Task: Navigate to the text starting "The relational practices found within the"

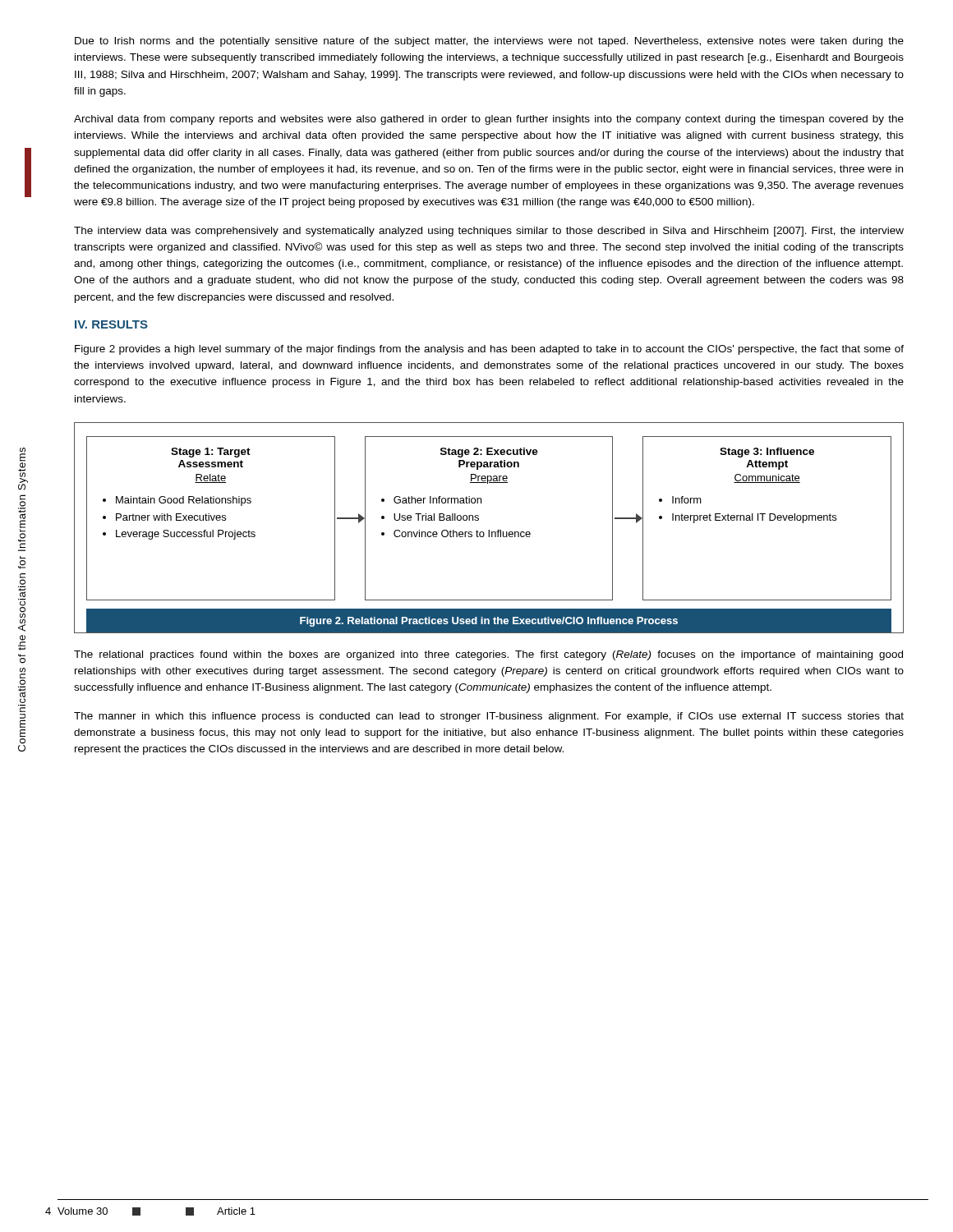Action: (x=489, y=671)
